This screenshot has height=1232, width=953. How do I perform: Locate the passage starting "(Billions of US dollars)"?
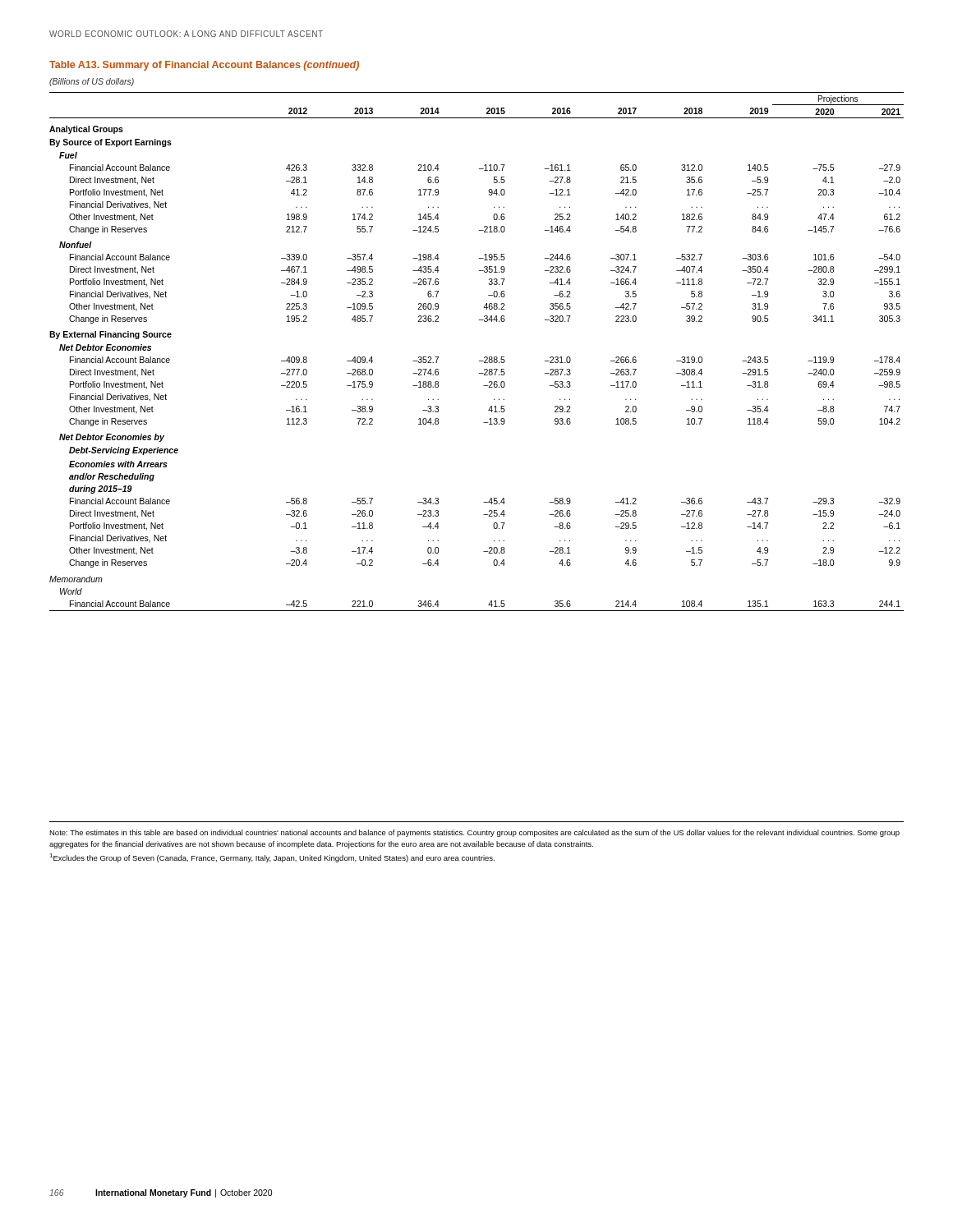[92, 81]
